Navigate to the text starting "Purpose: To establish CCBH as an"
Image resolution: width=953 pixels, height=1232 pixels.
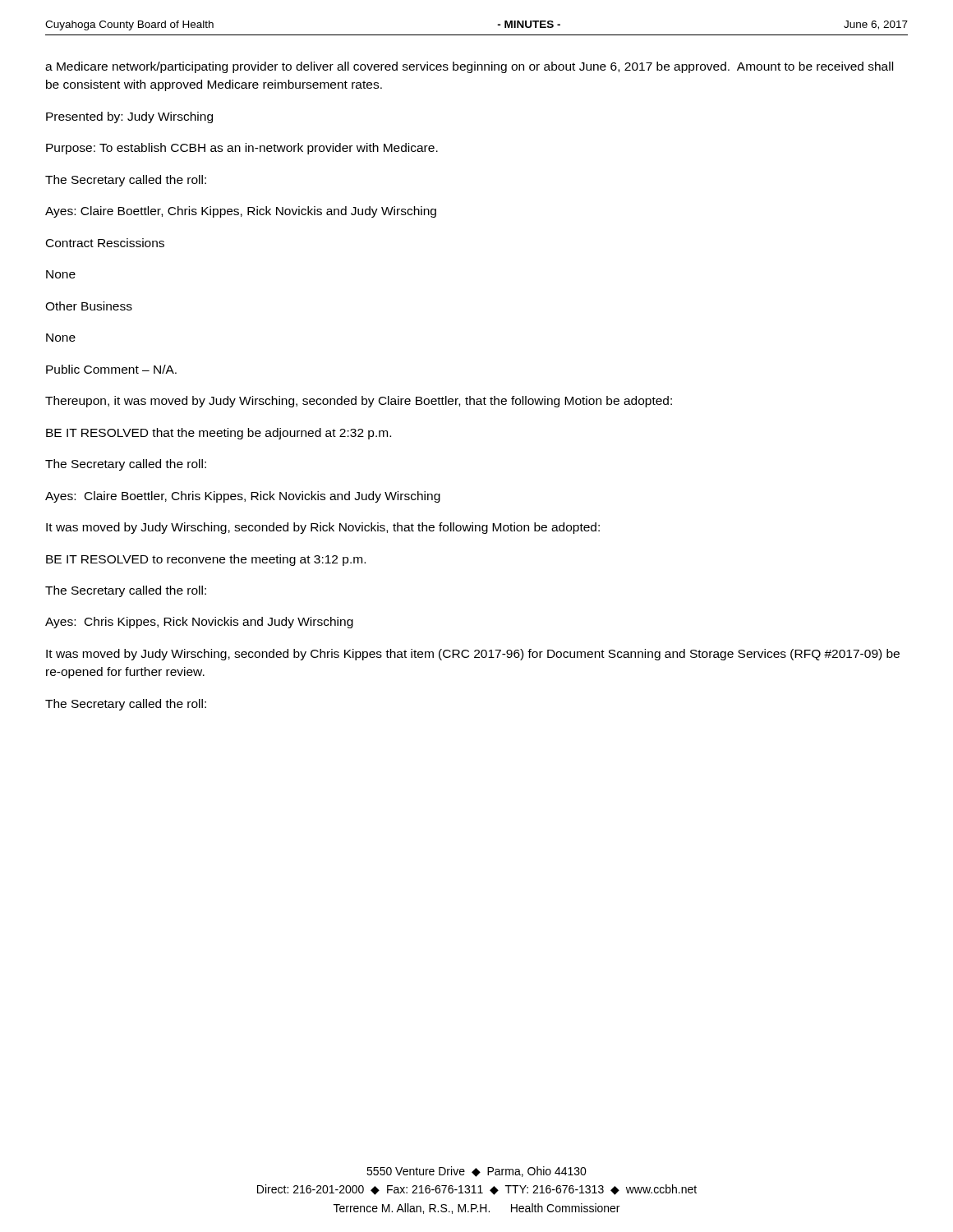(x=242, y=148)
